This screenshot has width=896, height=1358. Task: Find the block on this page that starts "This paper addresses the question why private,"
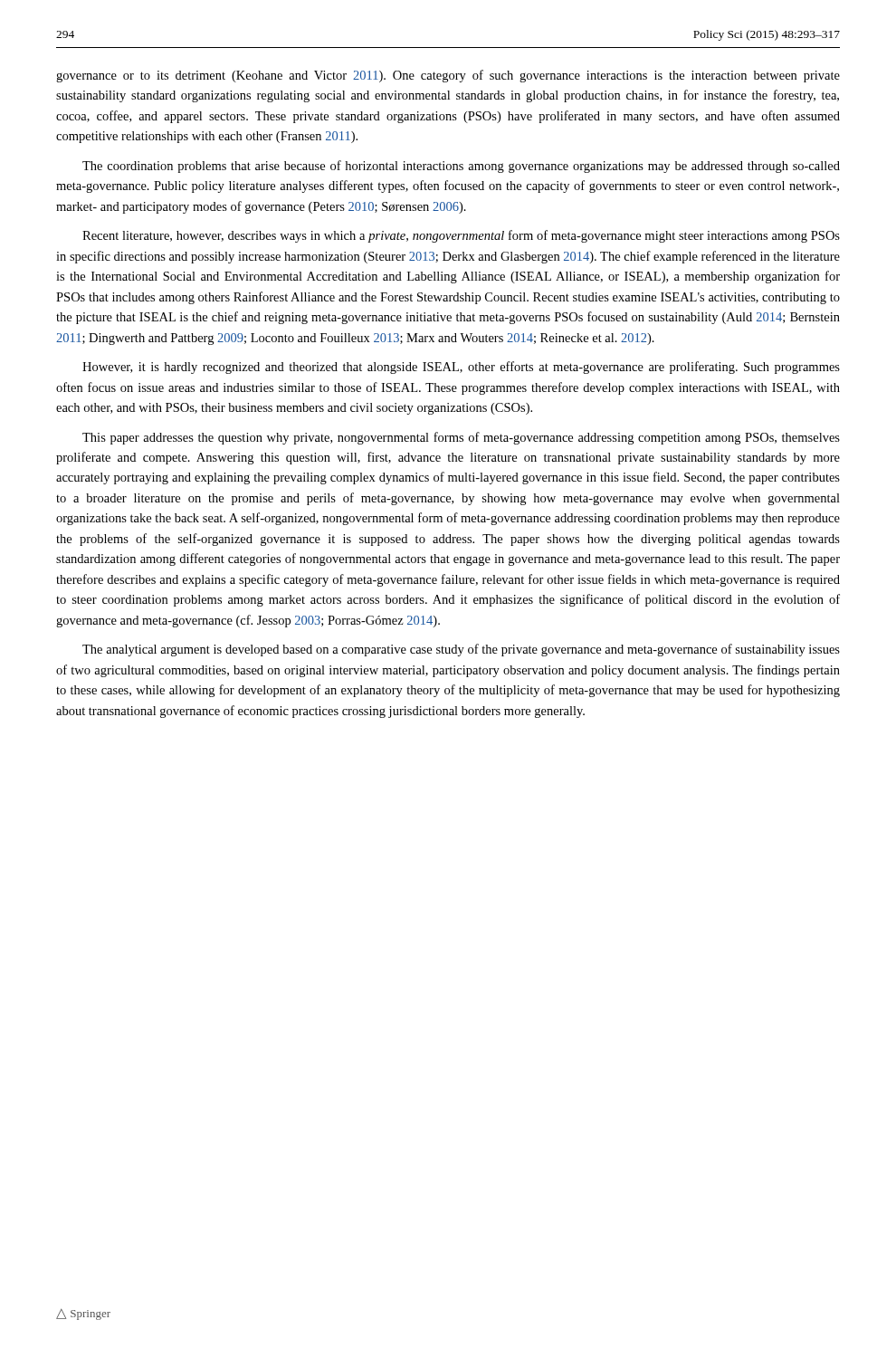pos(448,529)
